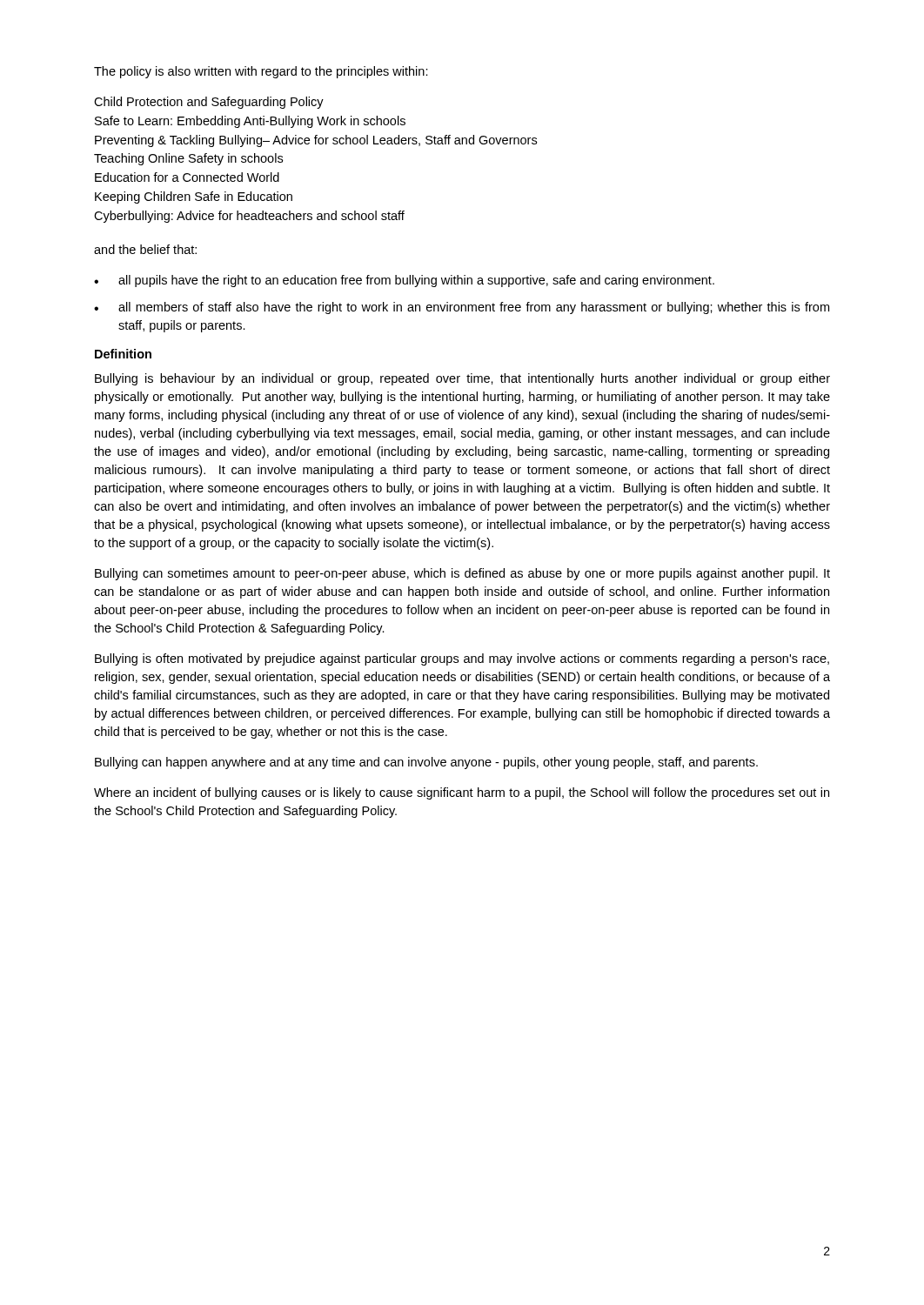
Task: Locate the list item that says "• all members"
Action: 462,317
